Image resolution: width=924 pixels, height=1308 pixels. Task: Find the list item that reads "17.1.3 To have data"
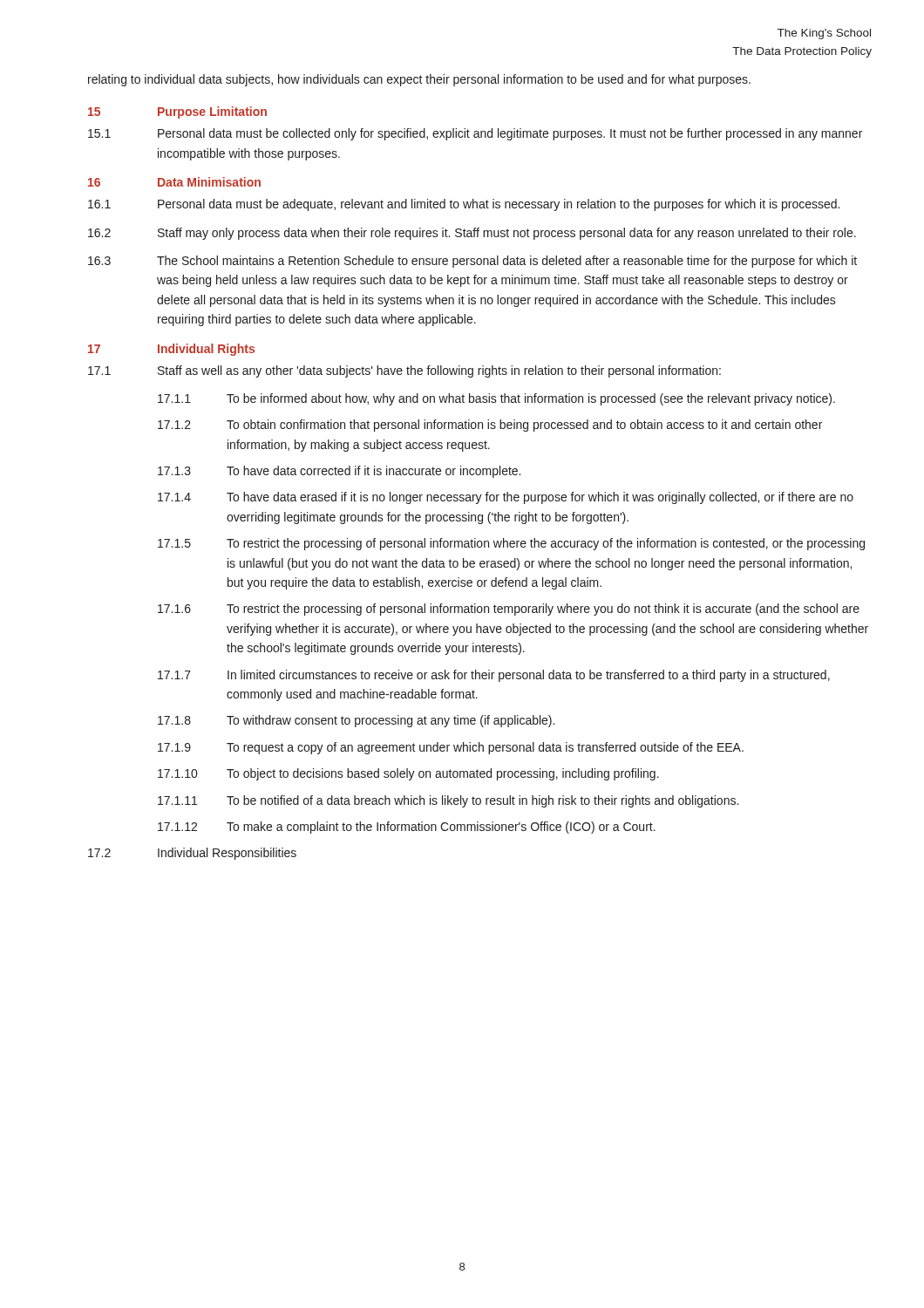339,471
